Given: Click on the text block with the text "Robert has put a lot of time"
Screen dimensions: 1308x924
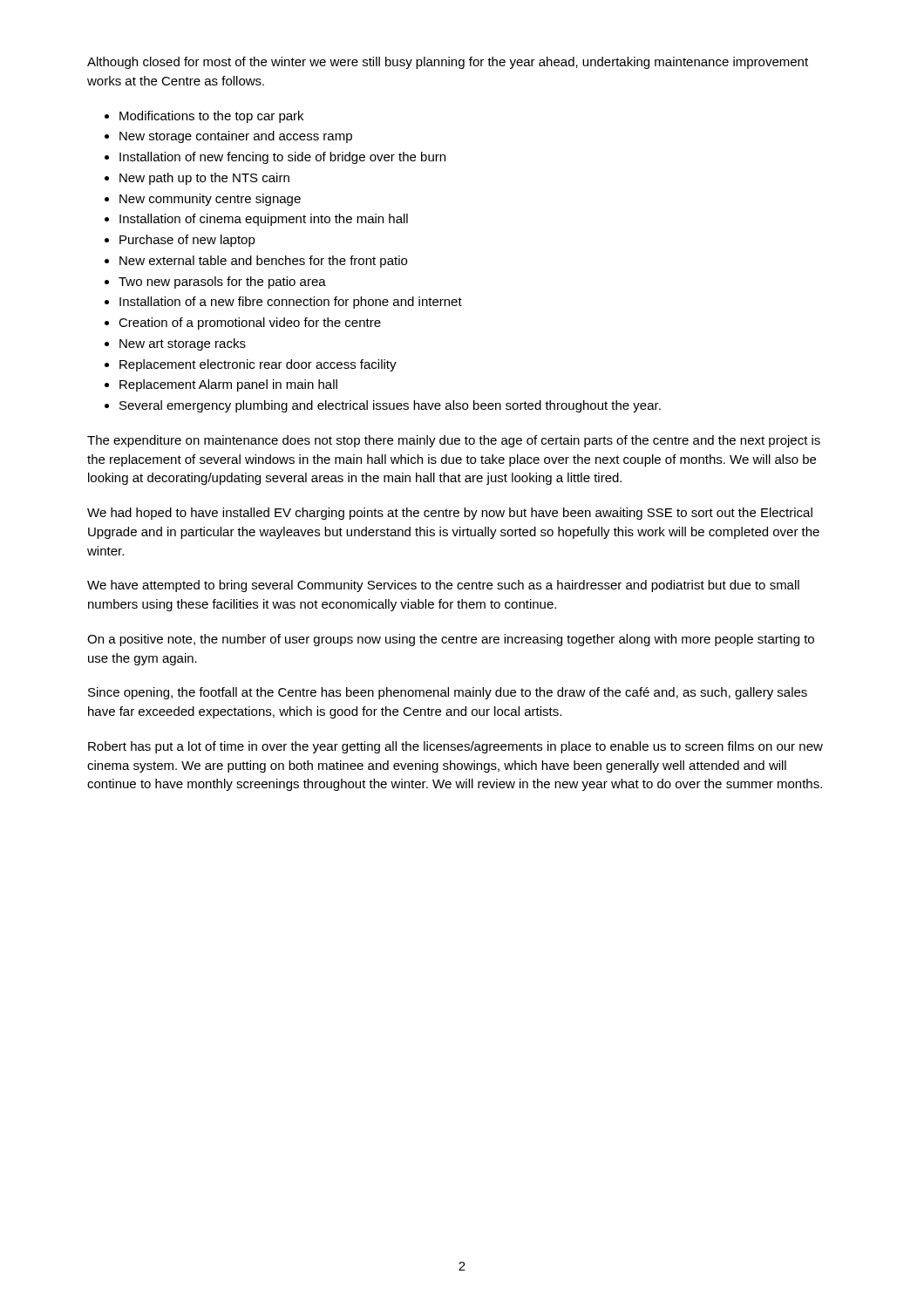Looking at the screenshot, I should (455, 765).
